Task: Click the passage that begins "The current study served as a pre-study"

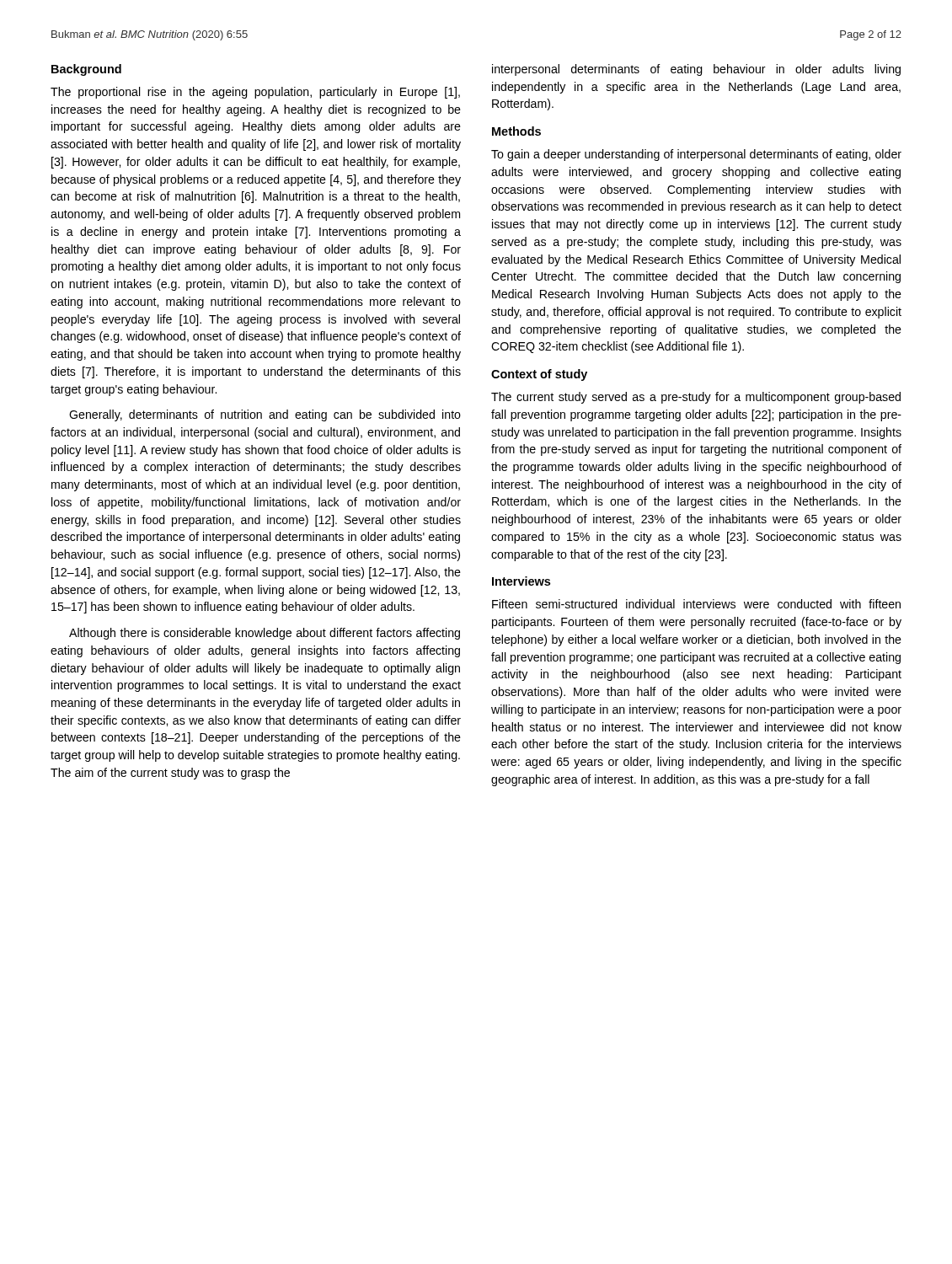Action: (x=696, y=476)
